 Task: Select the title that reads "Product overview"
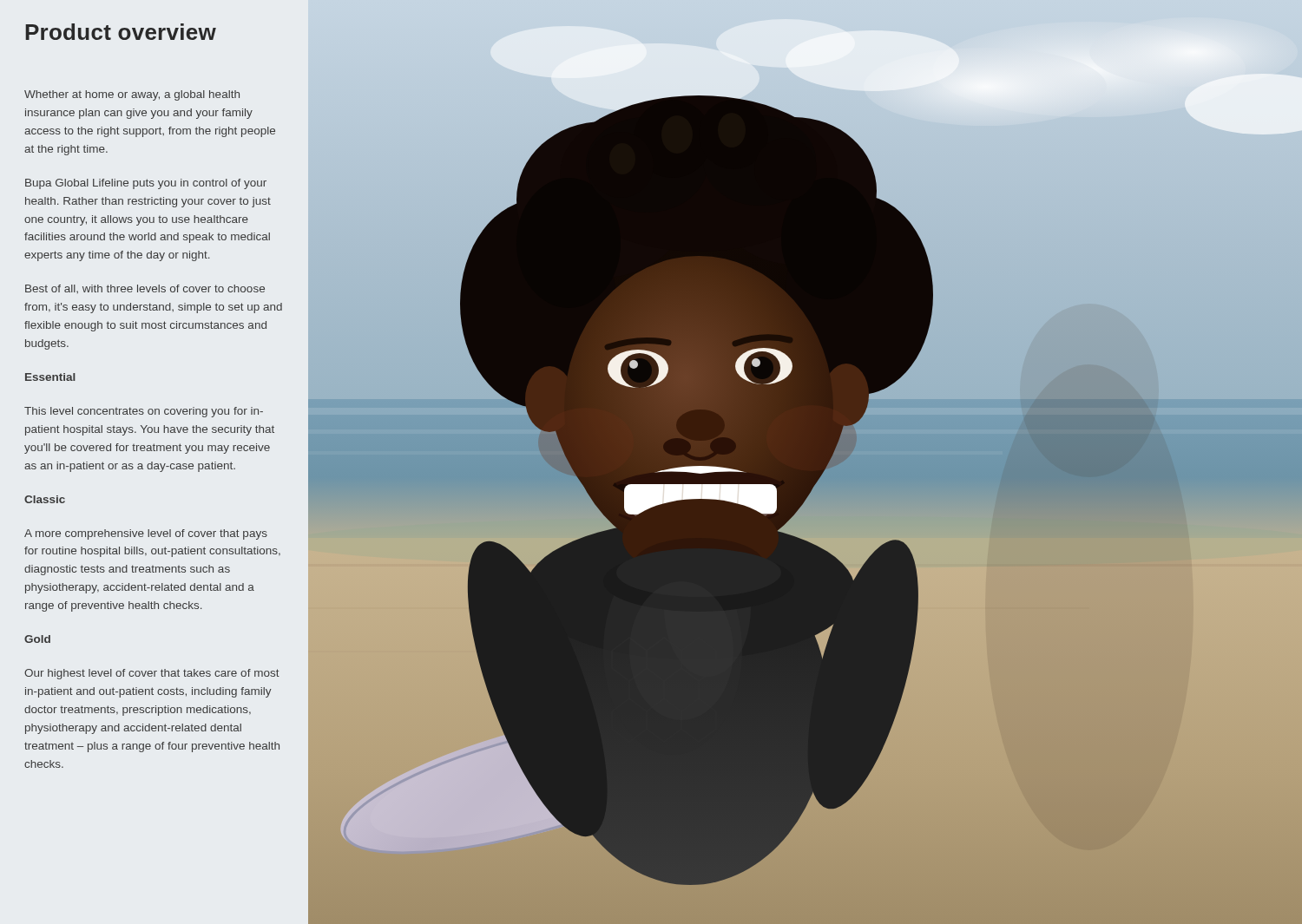[x=154, y=33]
